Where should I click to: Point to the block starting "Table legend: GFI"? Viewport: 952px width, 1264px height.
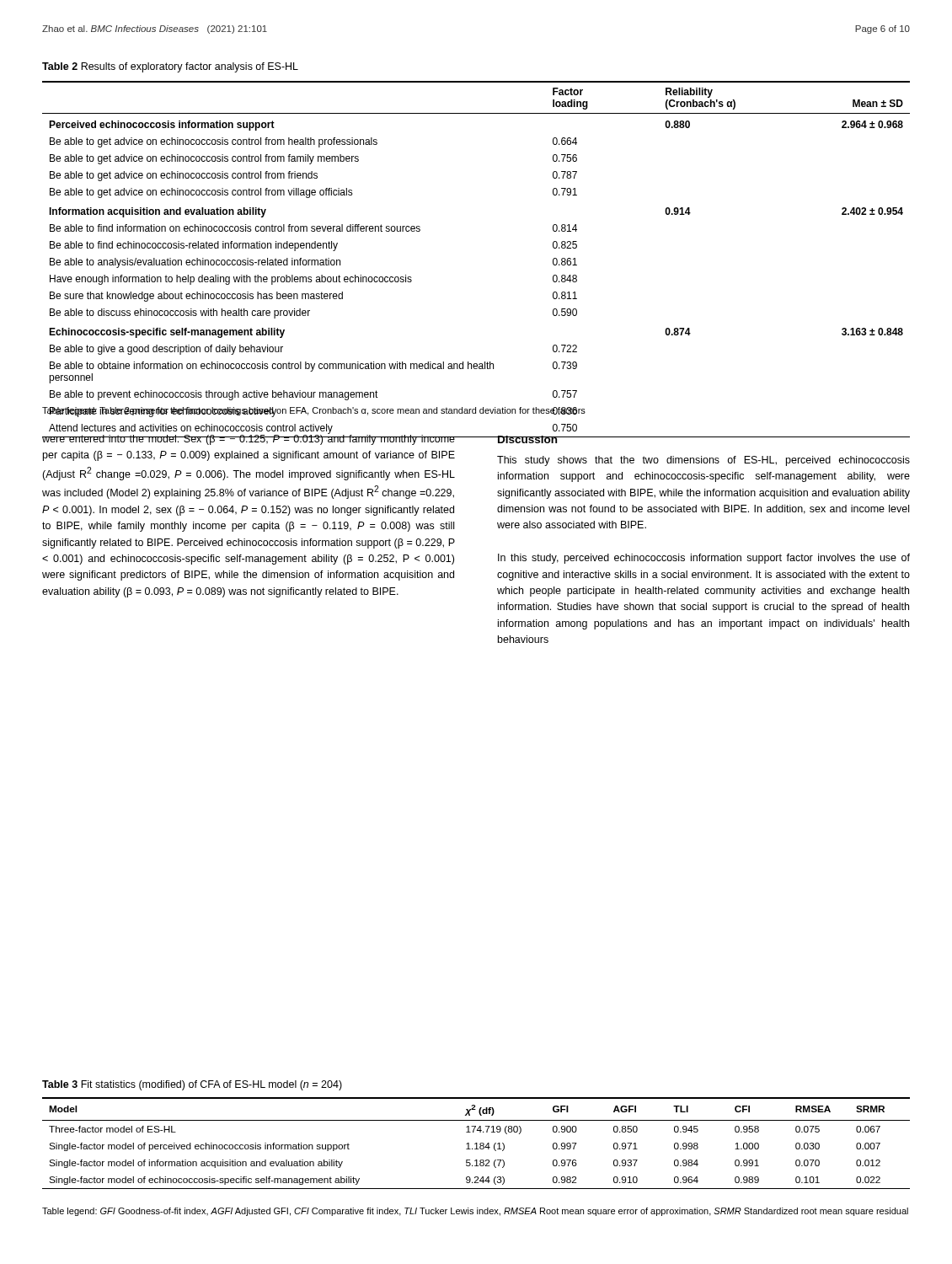click(475, 1211)
